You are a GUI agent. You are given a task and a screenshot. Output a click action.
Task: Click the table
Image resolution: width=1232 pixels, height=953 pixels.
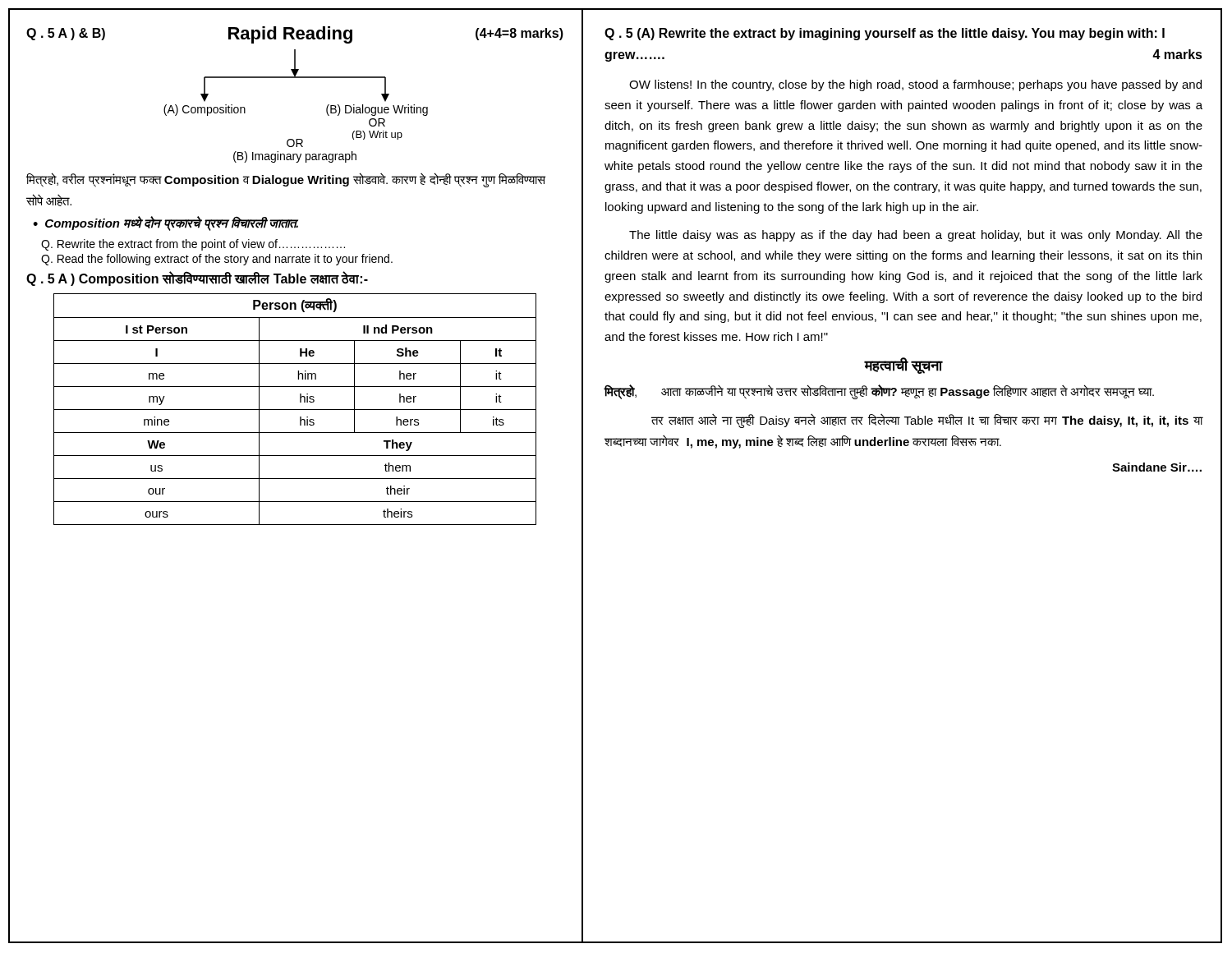295,409
